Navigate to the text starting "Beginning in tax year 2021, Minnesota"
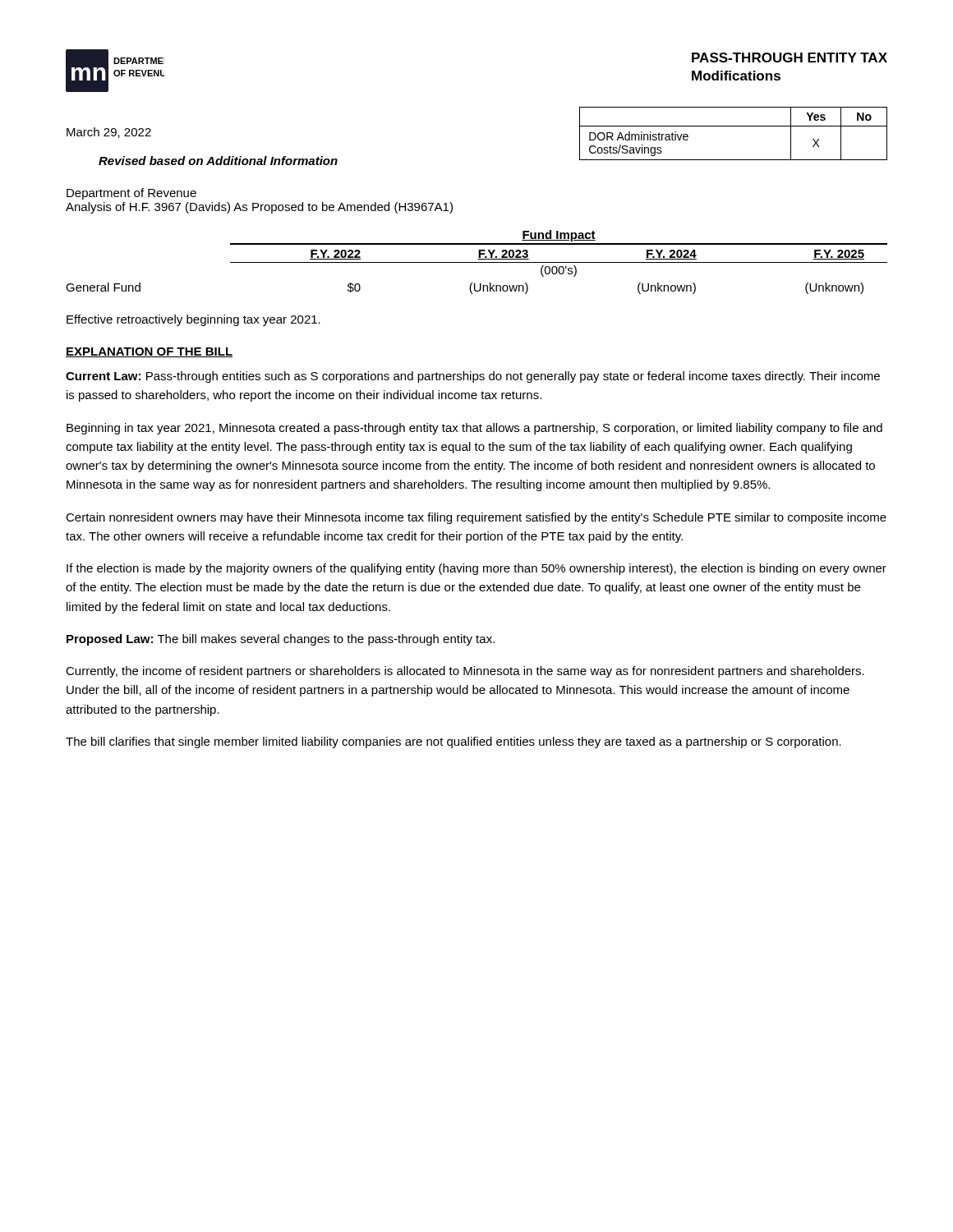The image size is (953, 1232). 474,456
